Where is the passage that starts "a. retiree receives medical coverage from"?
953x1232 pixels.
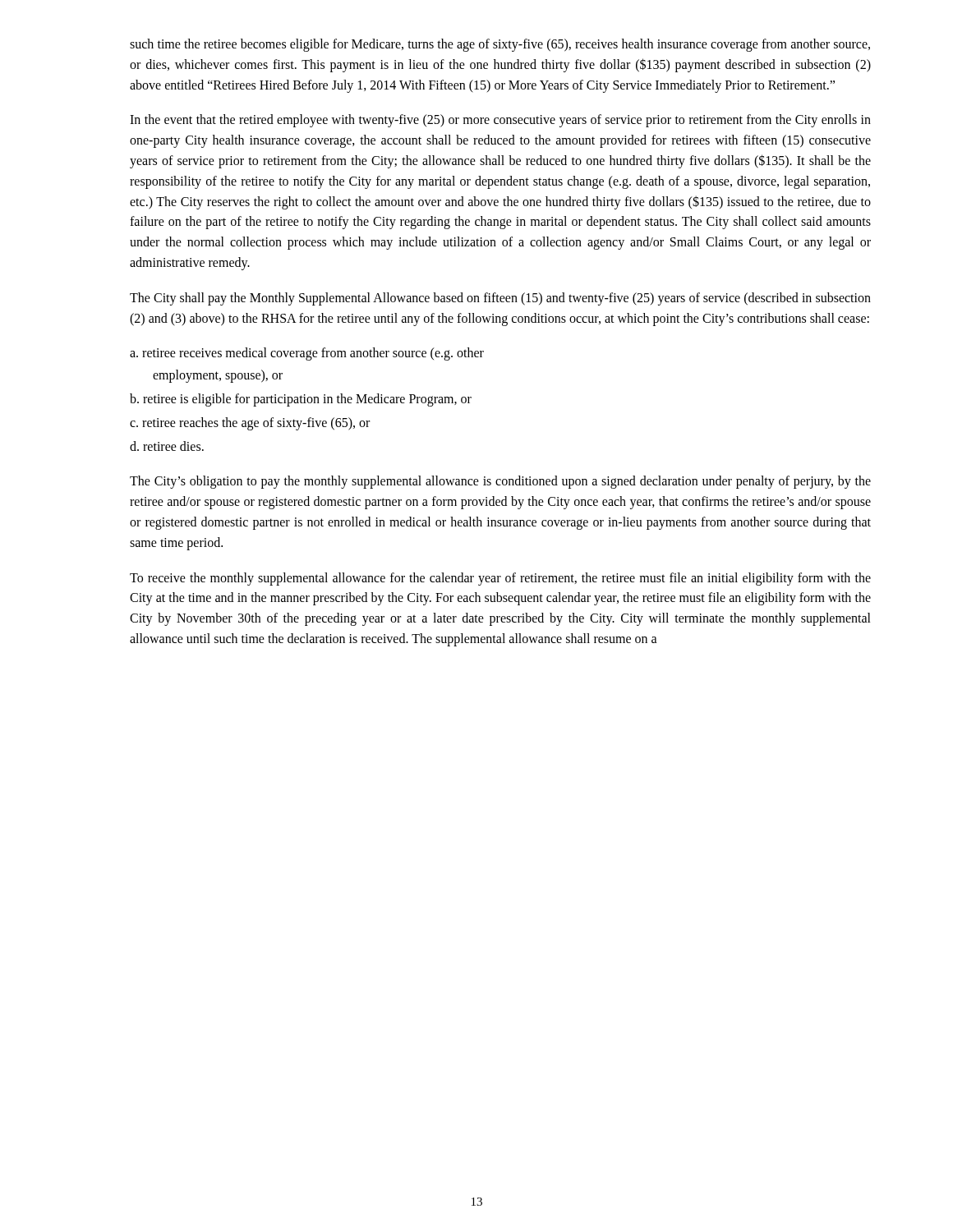click(x=307, y=353)
